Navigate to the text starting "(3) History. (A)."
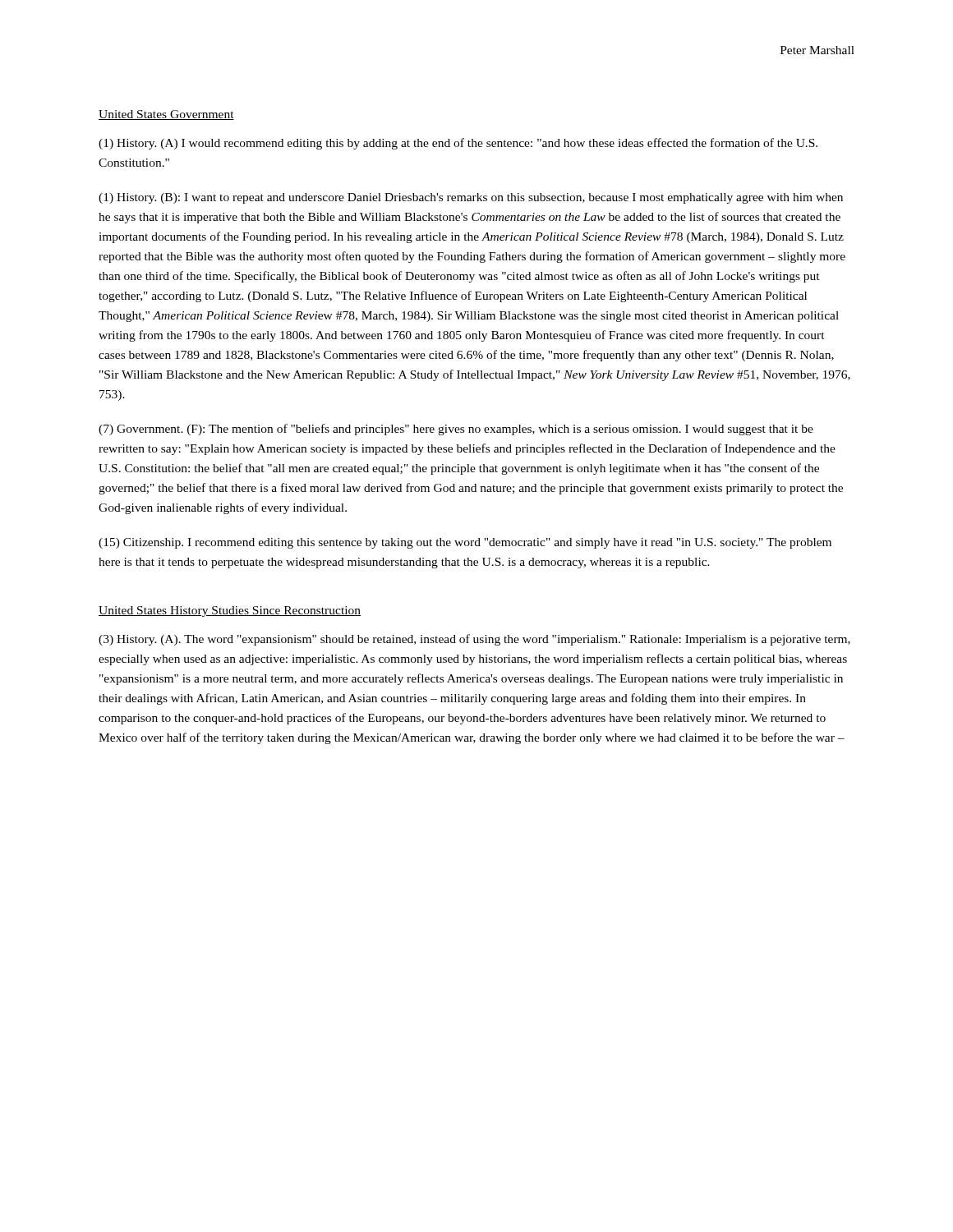Viewport: 953px width, 1232px height. [x=475, y=688]
